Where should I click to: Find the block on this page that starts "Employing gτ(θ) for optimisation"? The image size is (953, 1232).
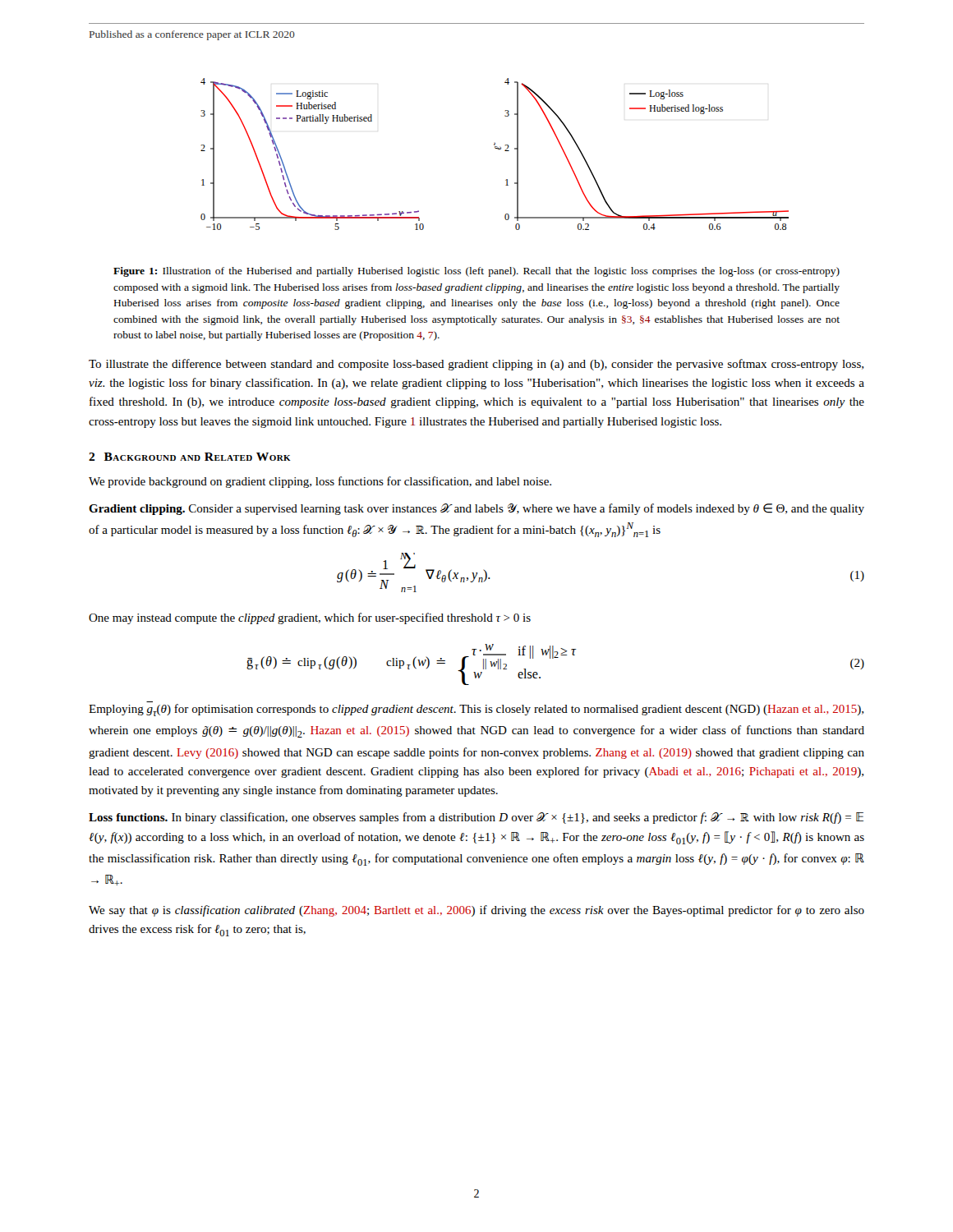(x=476, y=750)
